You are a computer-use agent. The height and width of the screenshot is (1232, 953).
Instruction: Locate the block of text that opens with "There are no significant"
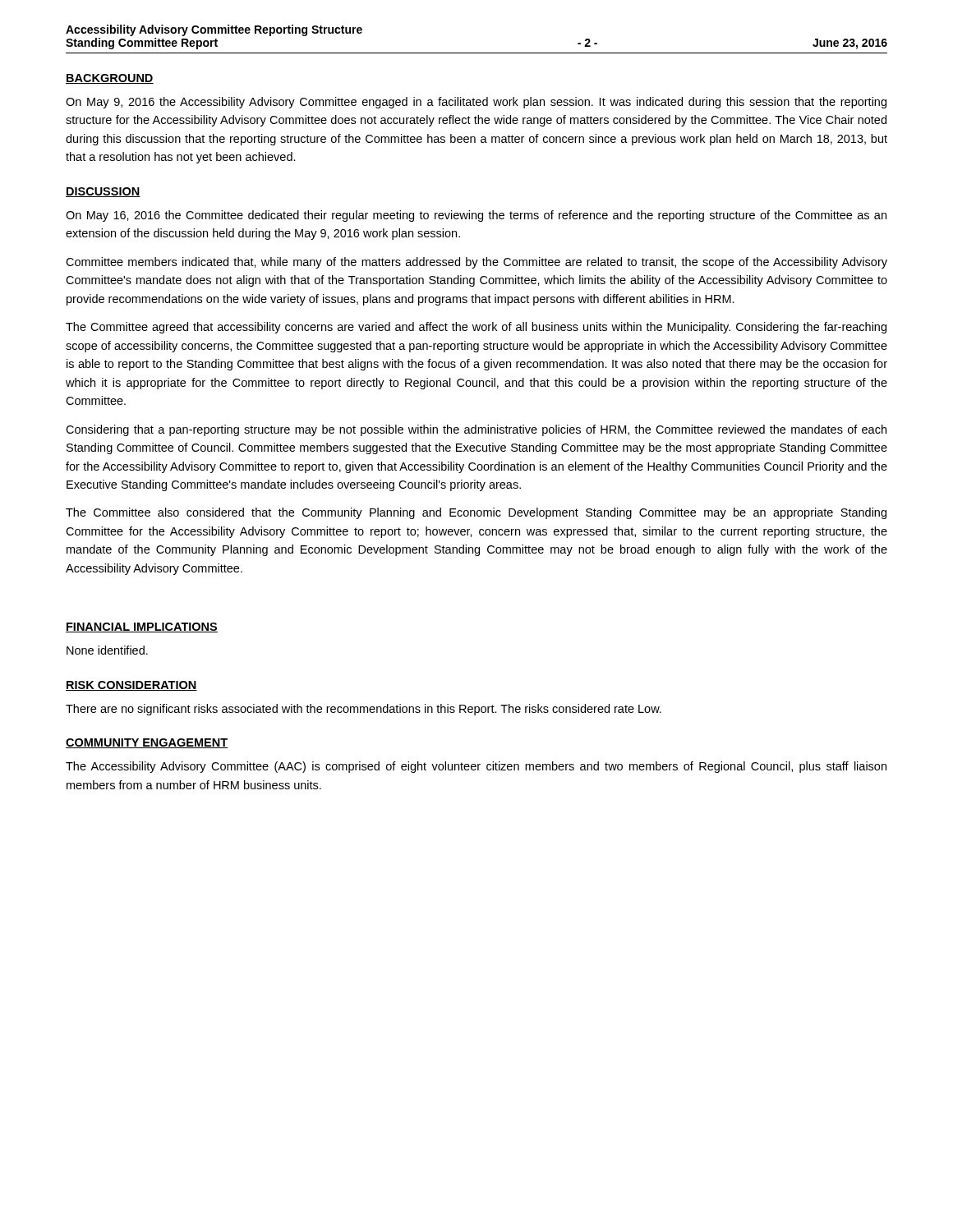(364, 709)
